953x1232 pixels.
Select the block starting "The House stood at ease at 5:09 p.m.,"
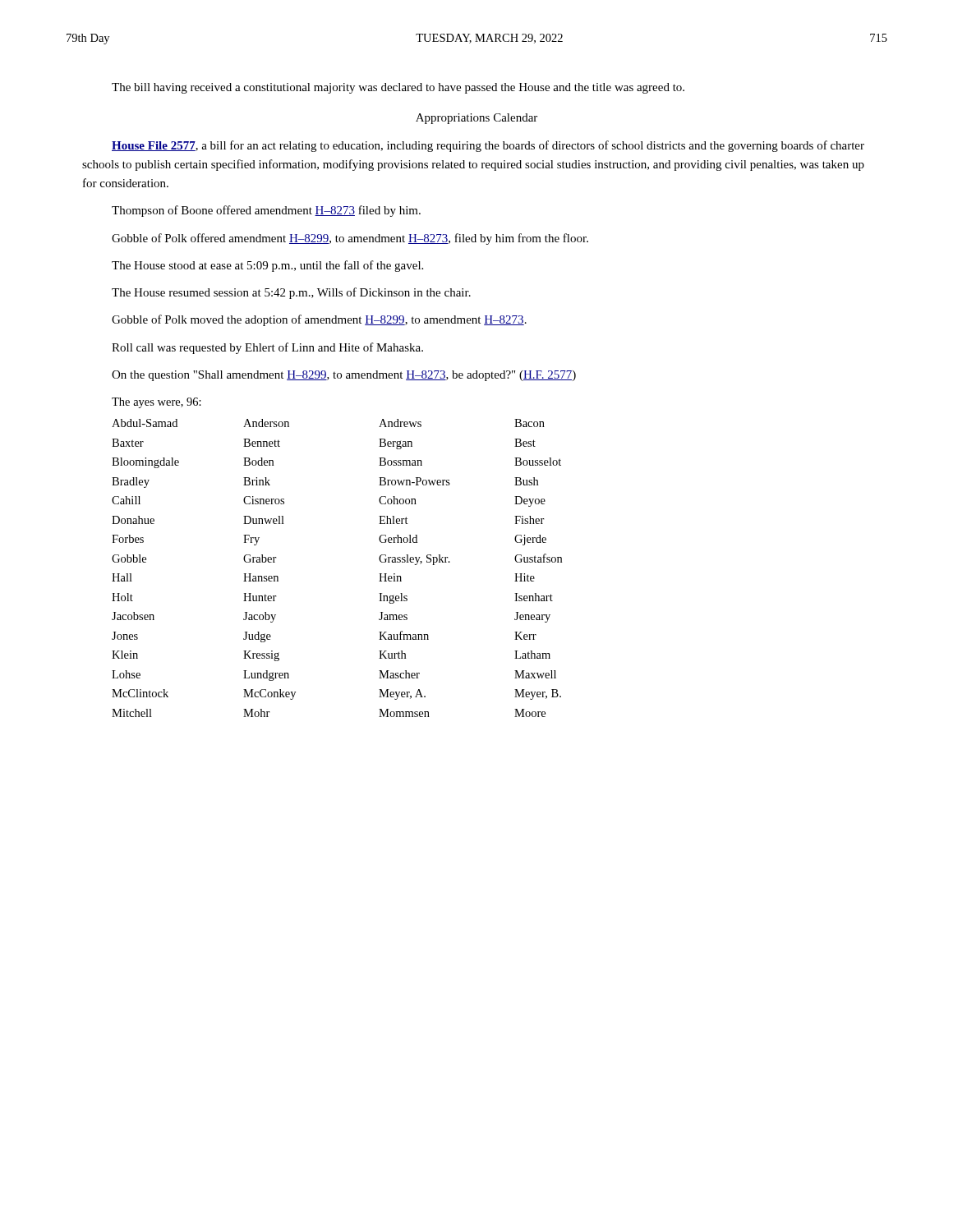268,265
